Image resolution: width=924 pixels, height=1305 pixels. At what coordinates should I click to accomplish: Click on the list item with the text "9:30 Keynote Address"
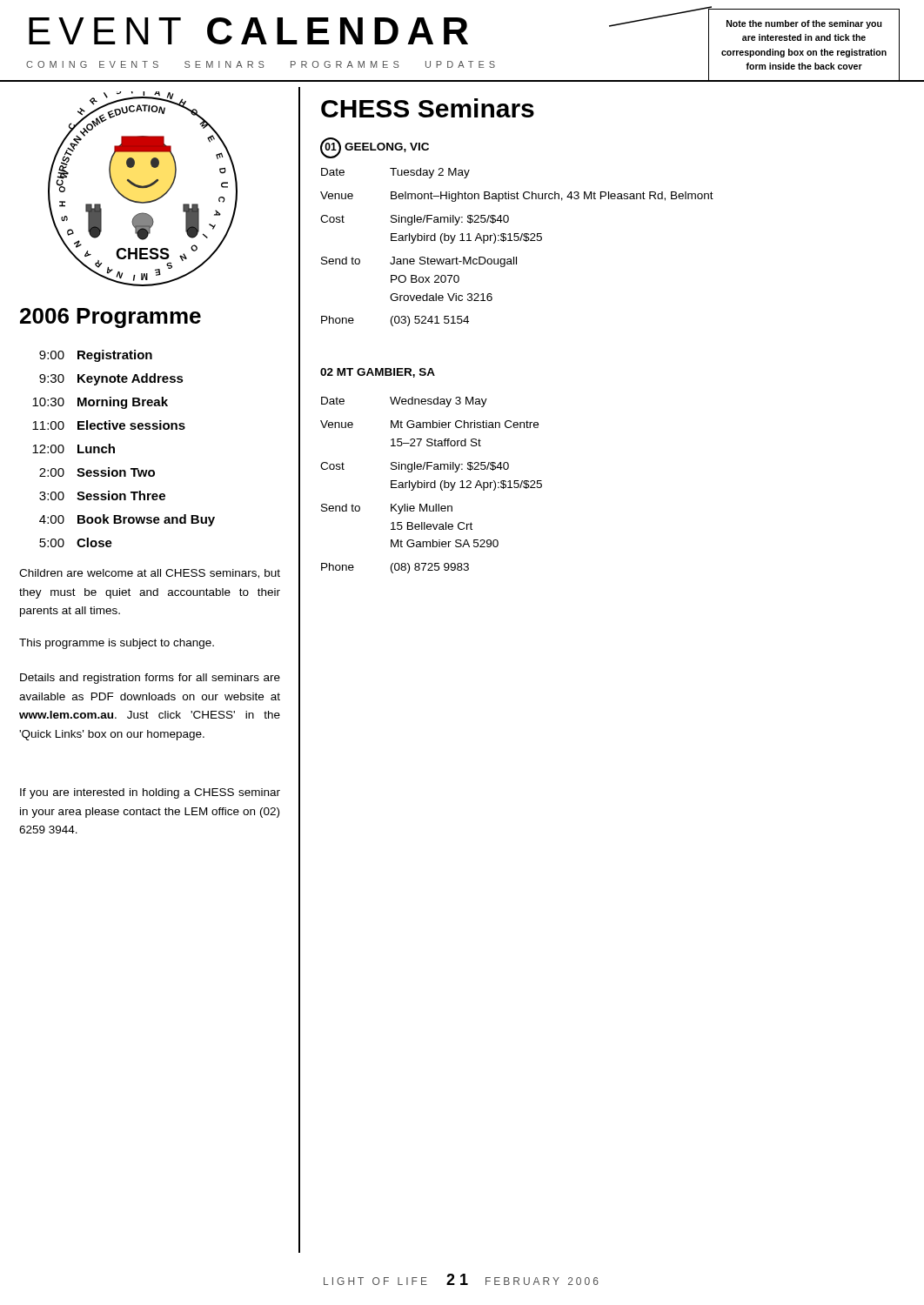(x=101, y=378)
